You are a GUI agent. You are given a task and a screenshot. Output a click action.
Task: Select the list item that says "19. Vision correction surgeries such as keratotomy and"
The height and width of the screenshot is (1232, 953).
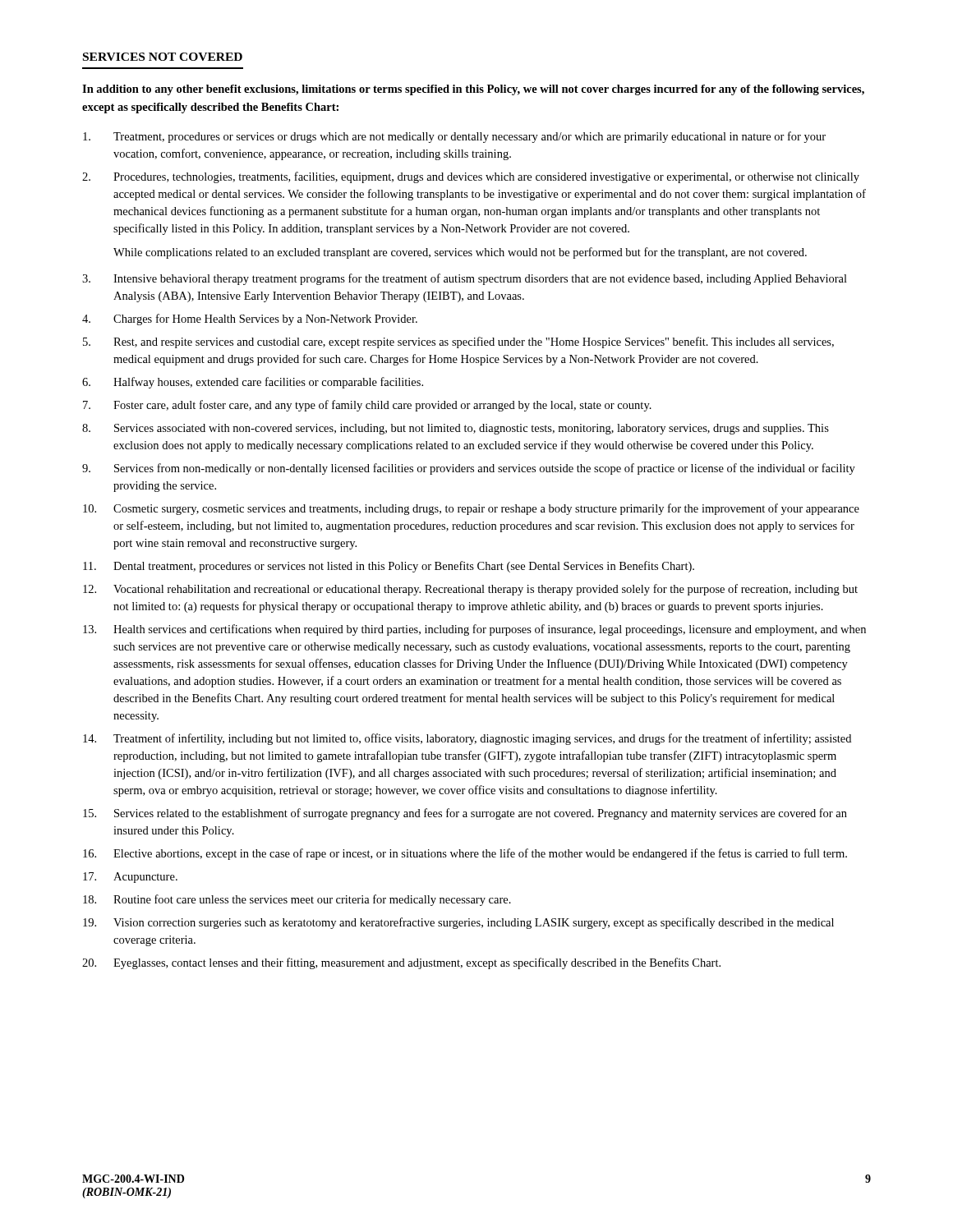click(476, 932)
